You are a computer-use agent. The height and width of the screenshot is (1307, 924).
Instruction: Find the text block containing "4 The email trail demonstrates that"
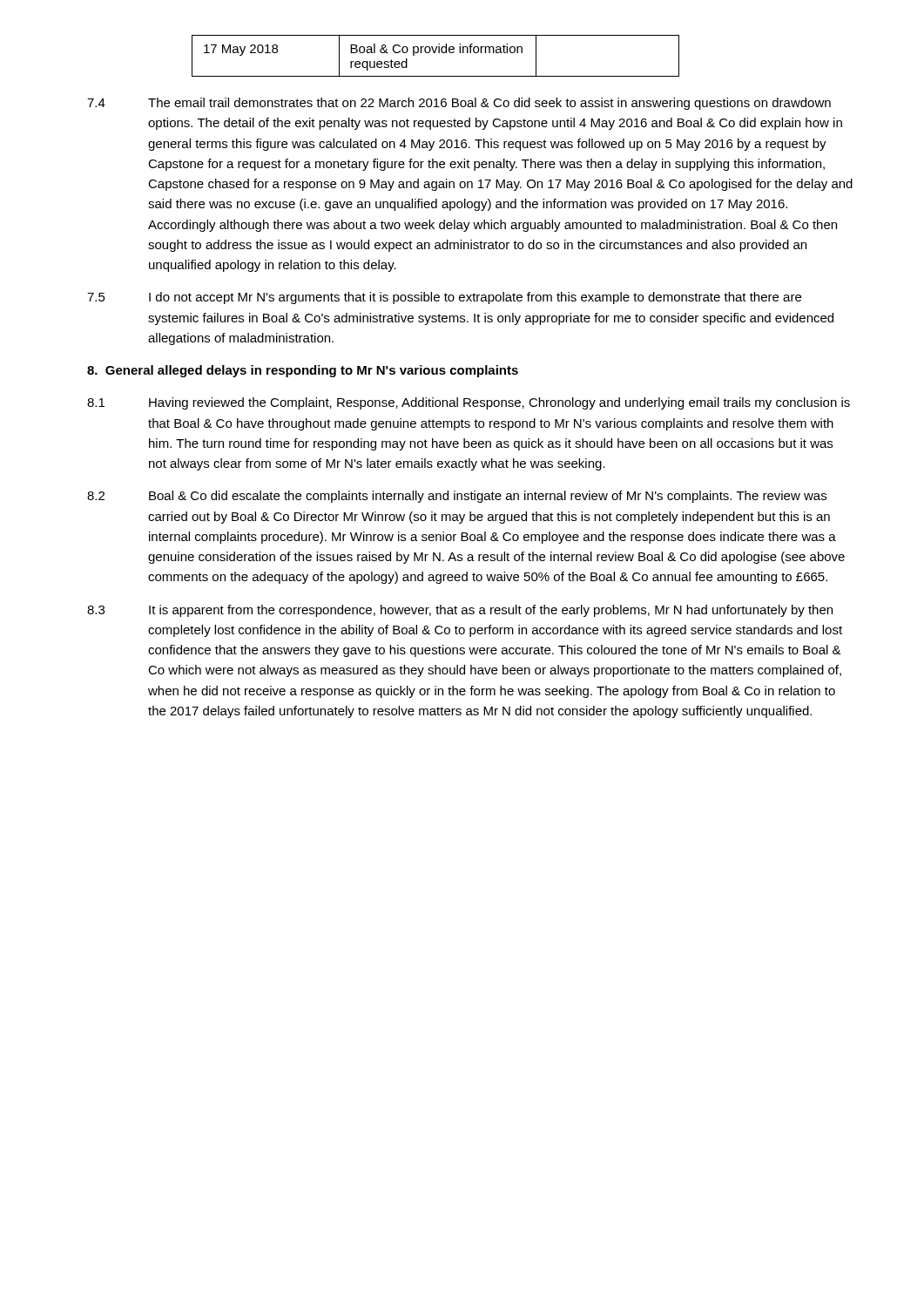click(x=471, y=184)
